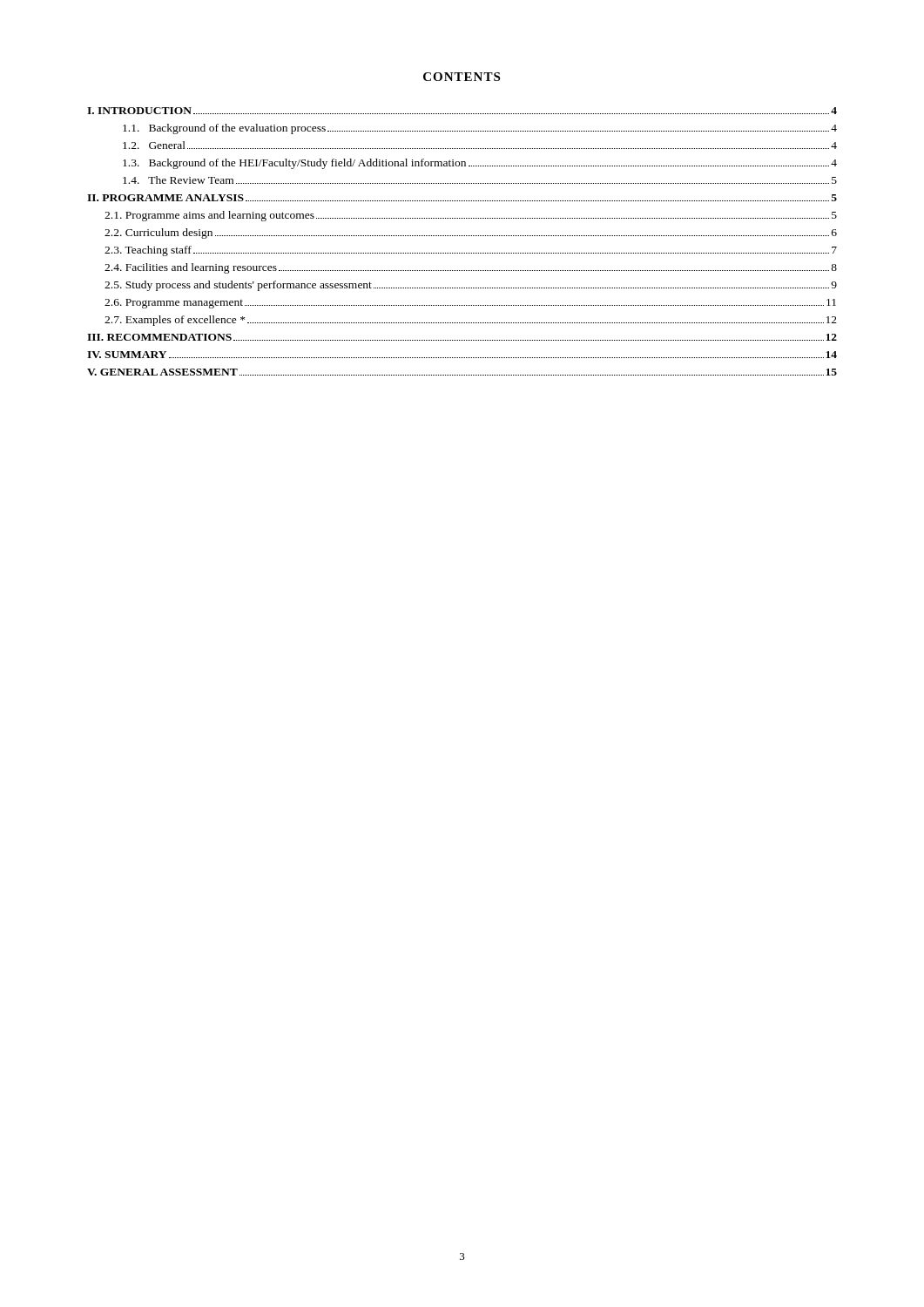
Task: Point to the passage starting "V. GENERAL ASSESSMENT"
Action: coord(462,372)
